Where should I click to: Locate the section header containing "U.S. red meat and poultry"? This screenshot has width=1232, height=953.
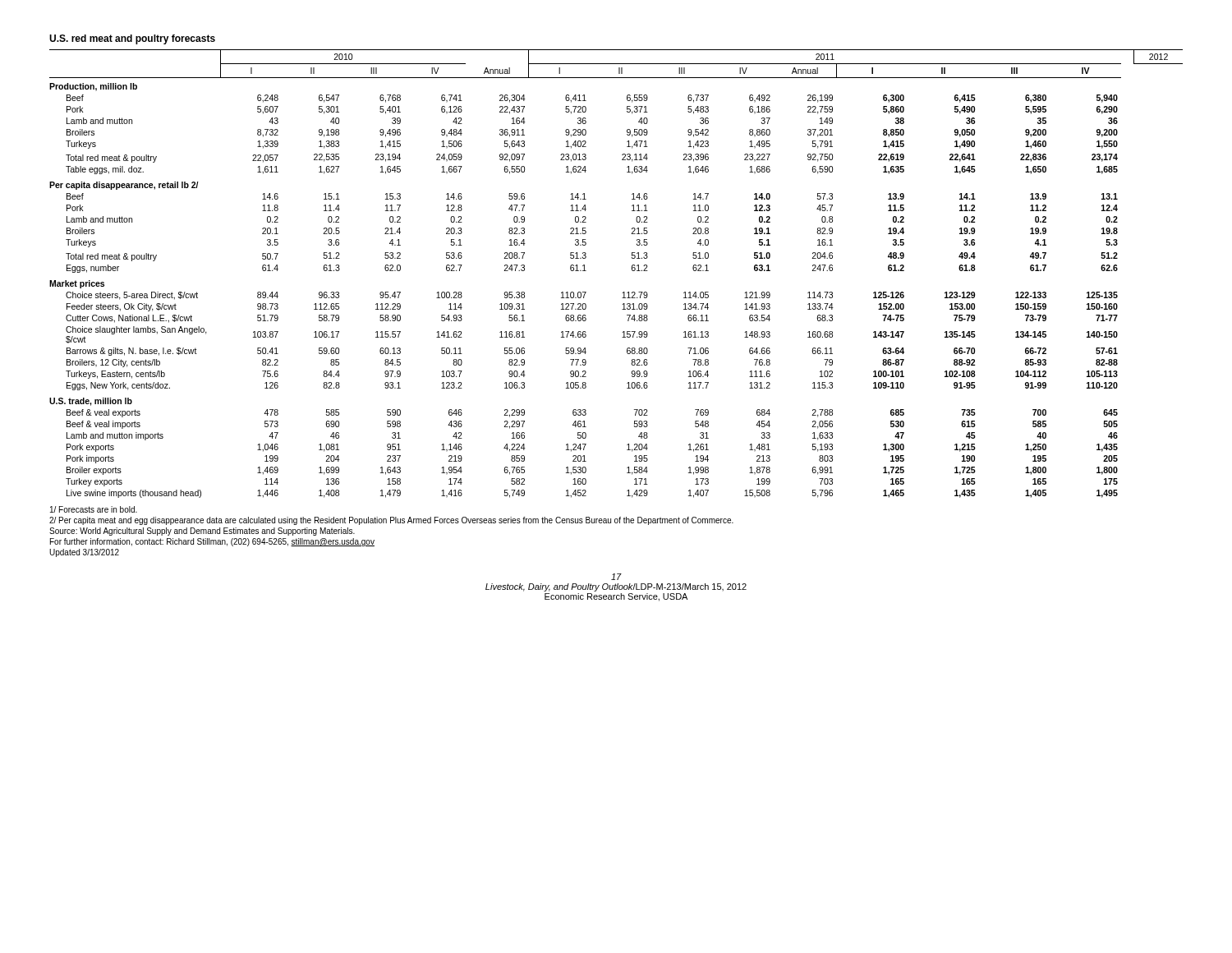click(x=132, y=39)
